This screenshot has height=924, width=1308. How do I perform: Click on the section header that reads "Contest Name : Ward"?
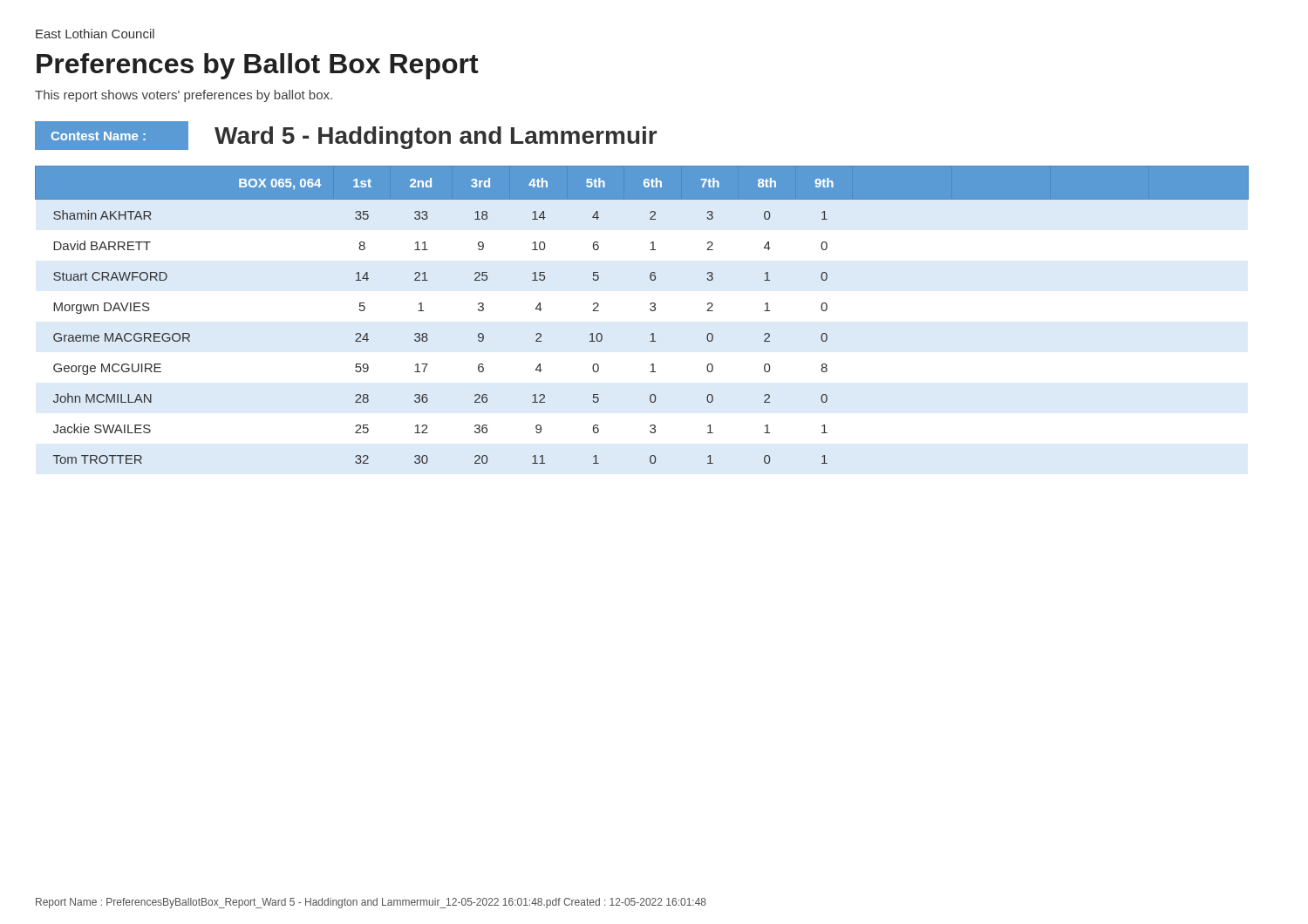[x=346, y=136]
